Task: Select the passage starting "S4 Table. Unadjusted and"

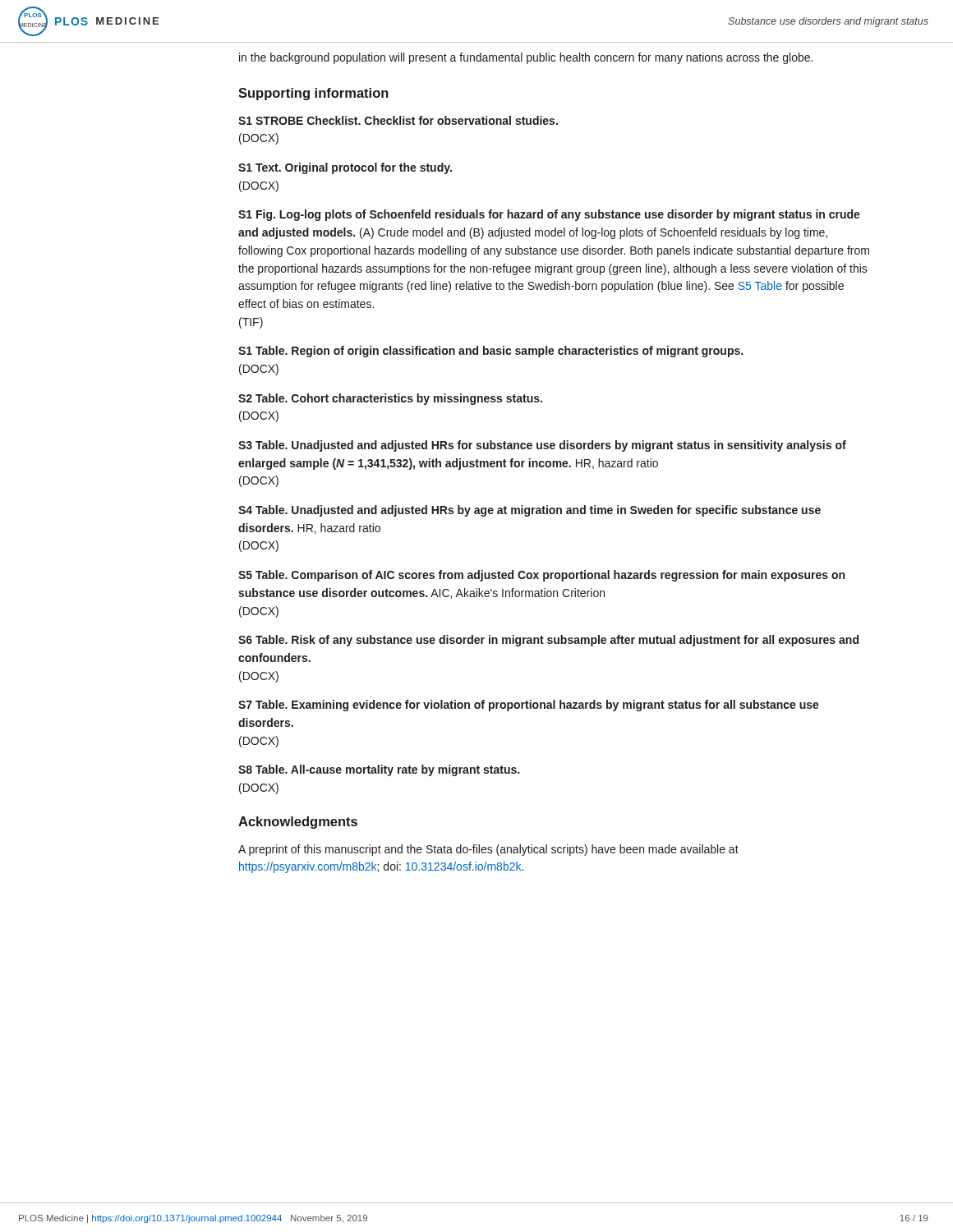Action: coord(529,511)
